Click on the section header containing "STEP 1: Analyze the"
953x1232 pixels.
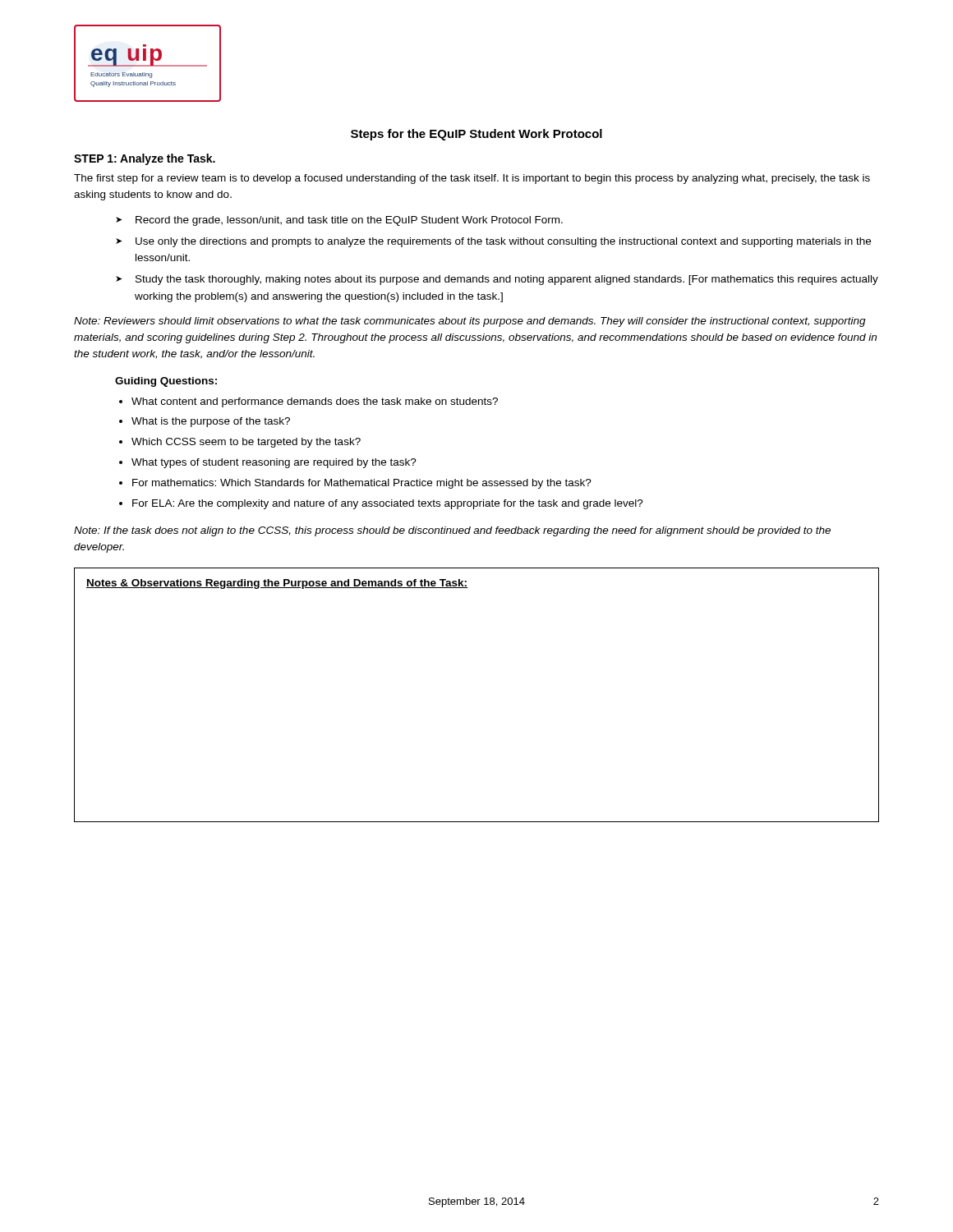click(145, 158)
